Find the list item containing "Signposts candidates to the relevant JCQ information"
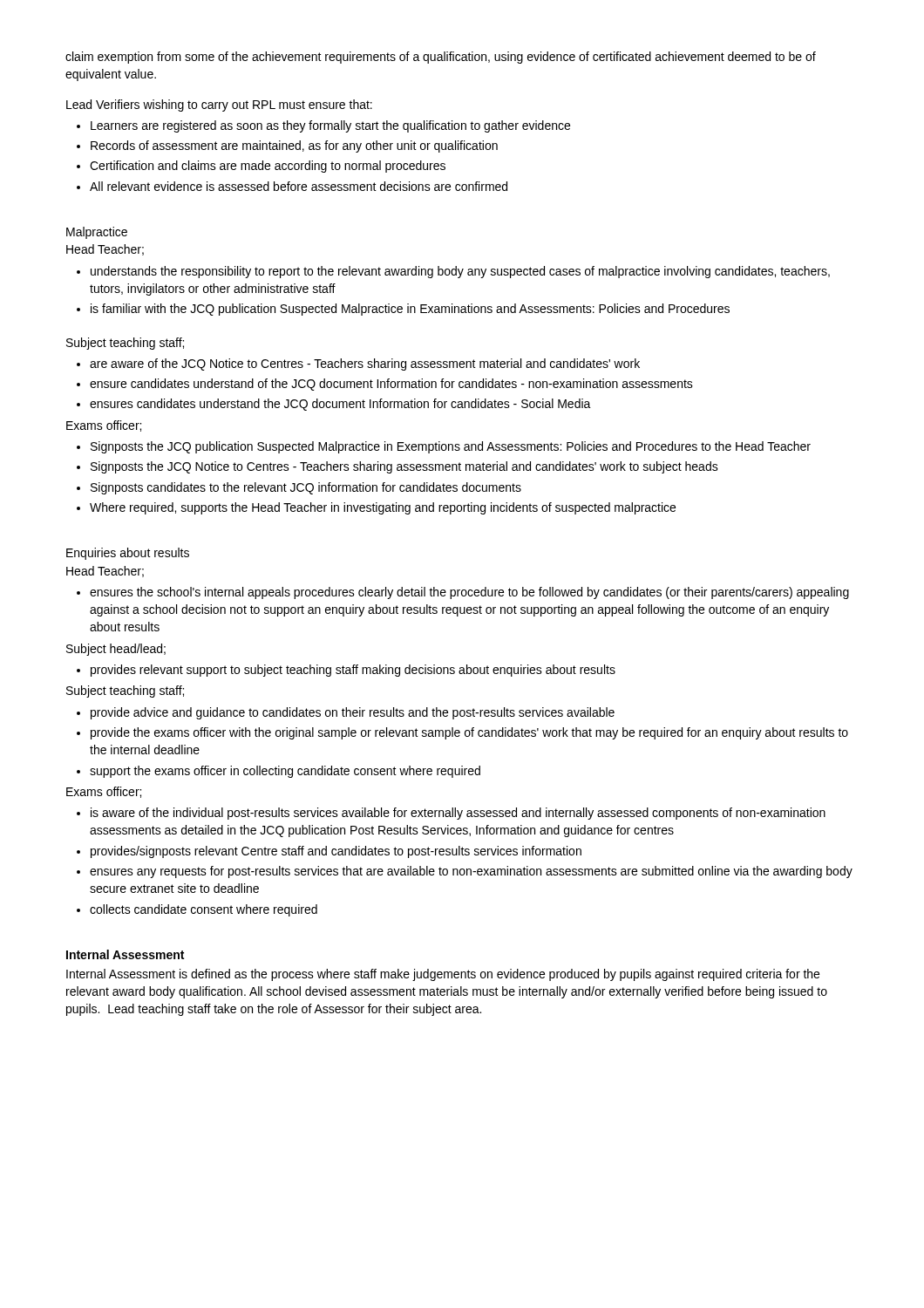924x1308 pixels. tap(306, 487)
